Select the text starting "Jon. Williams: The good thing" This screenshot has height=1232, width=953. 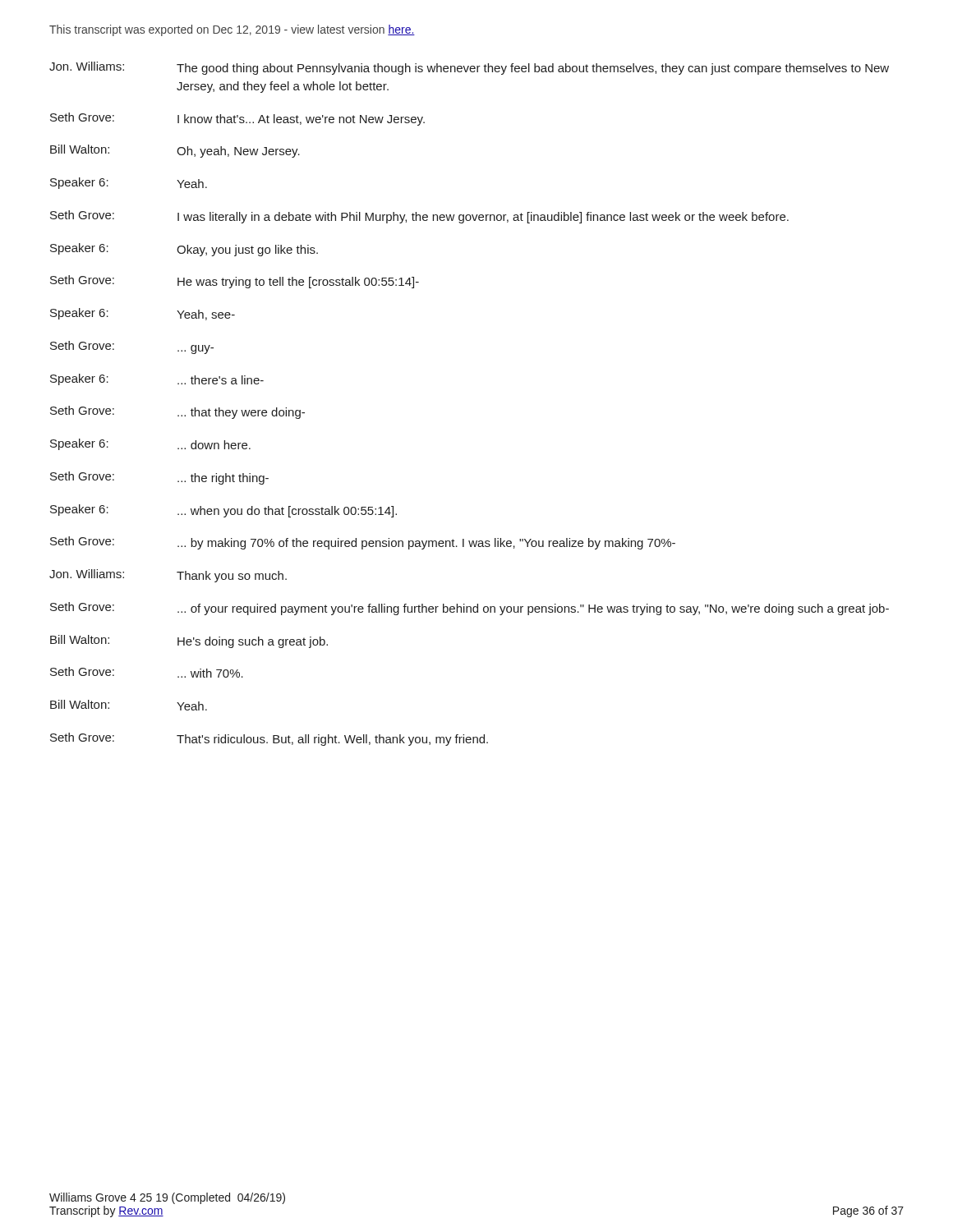(x=476, y=77)
